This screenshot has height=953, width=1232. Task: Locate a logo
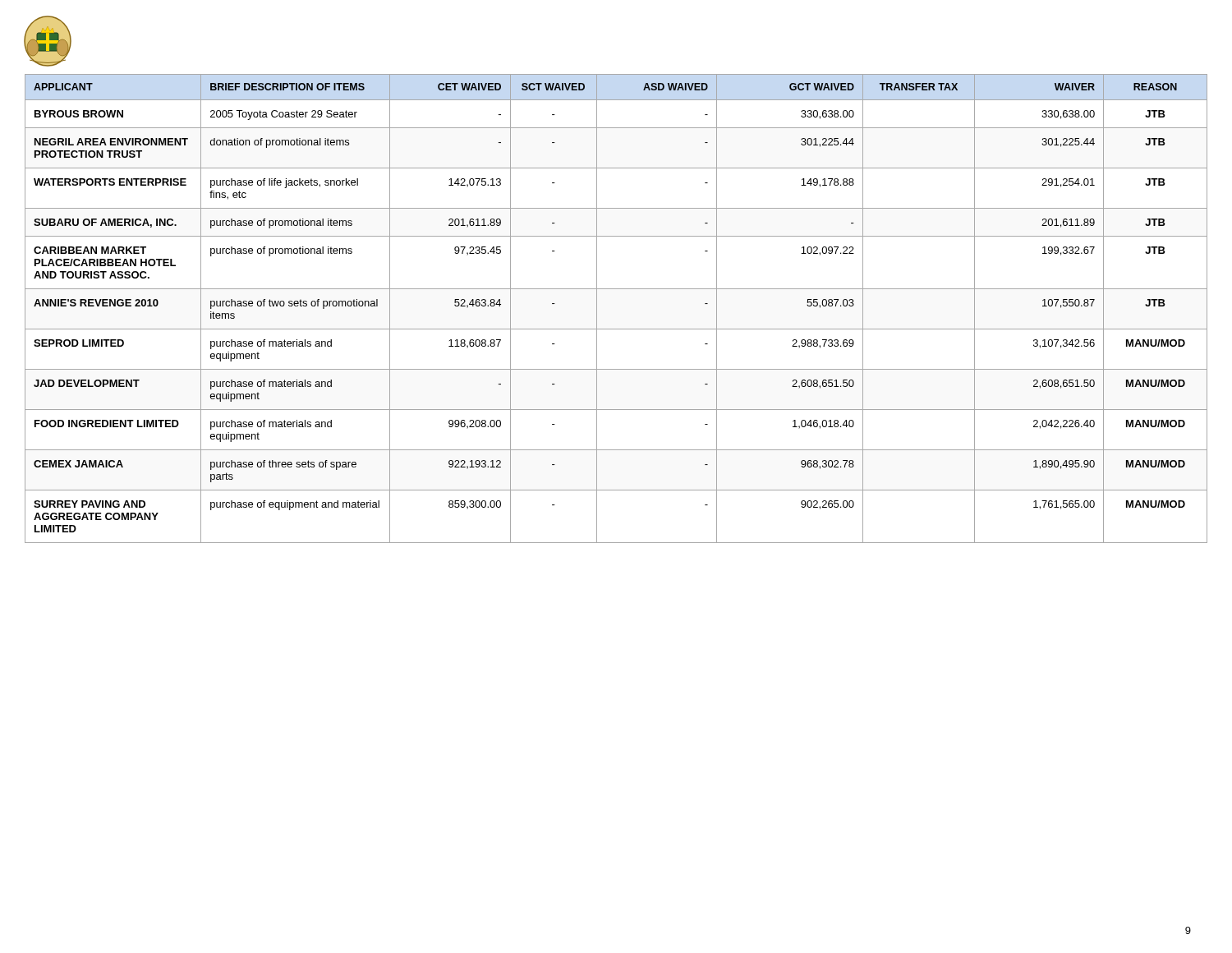pyautogui.click(x=48, y=39)
